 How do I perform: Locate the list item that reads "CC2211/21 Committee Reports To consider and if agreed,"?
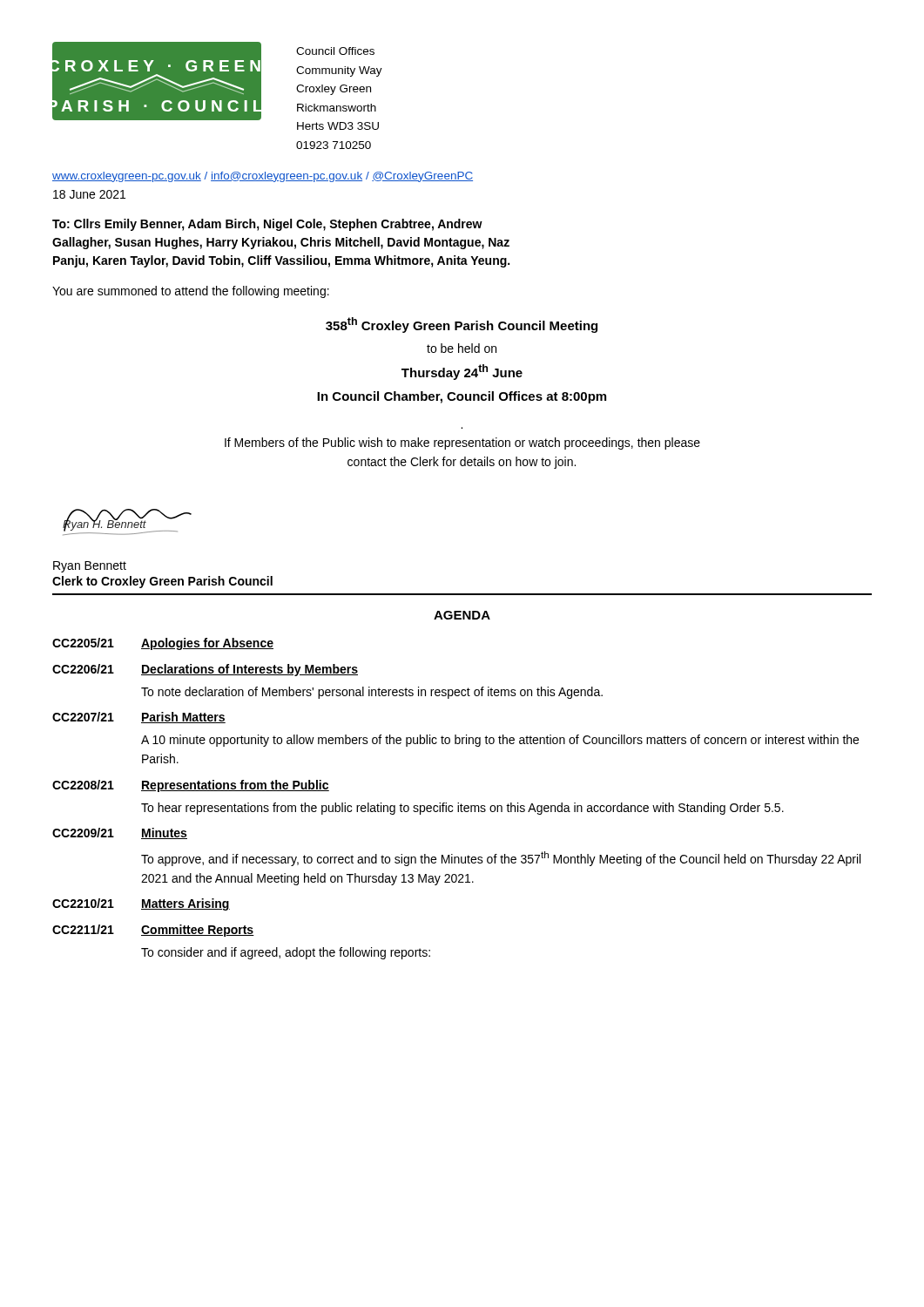(153, 931)
